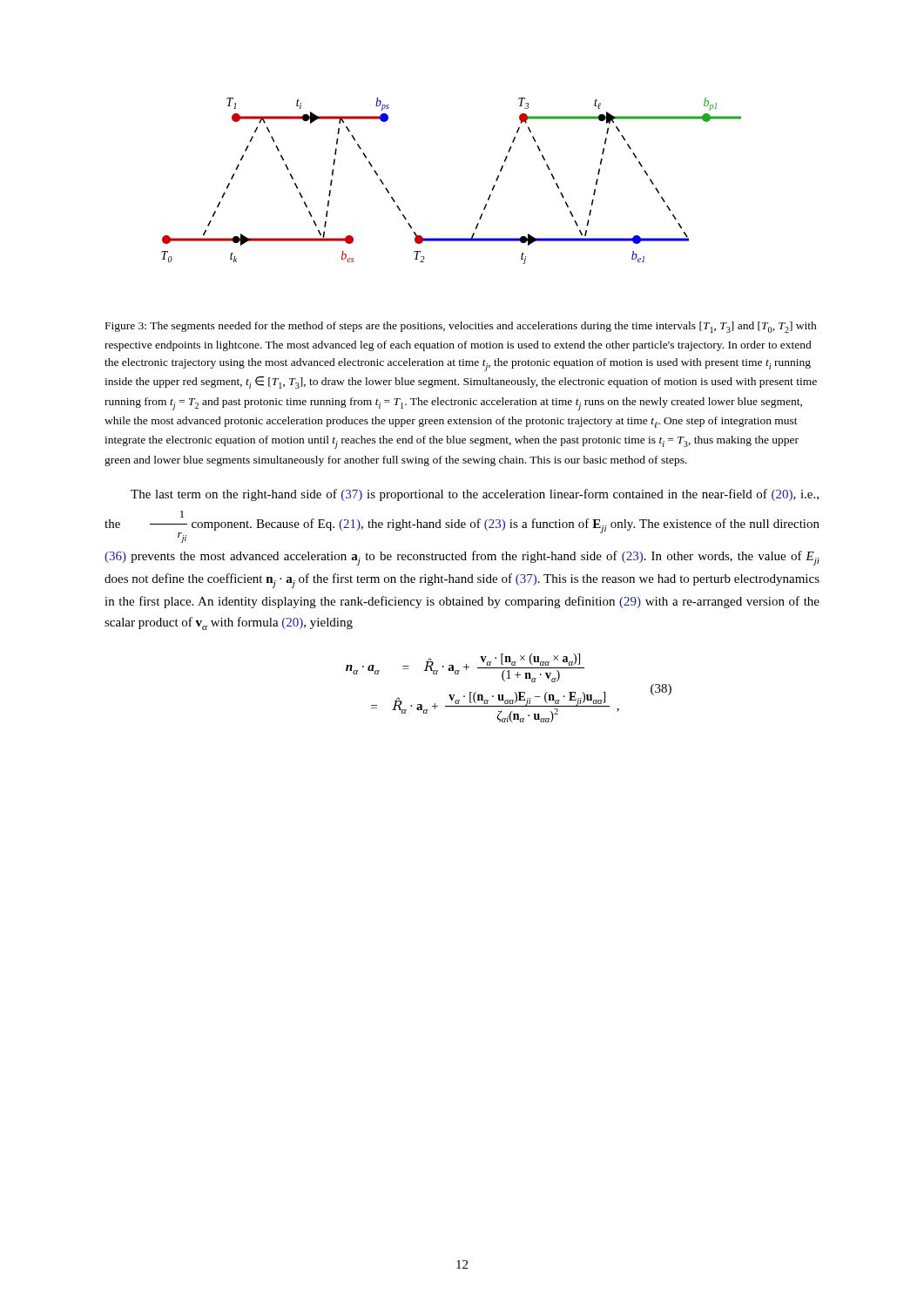Select a illustration
Screen dimensions: 1307x924
462,180
